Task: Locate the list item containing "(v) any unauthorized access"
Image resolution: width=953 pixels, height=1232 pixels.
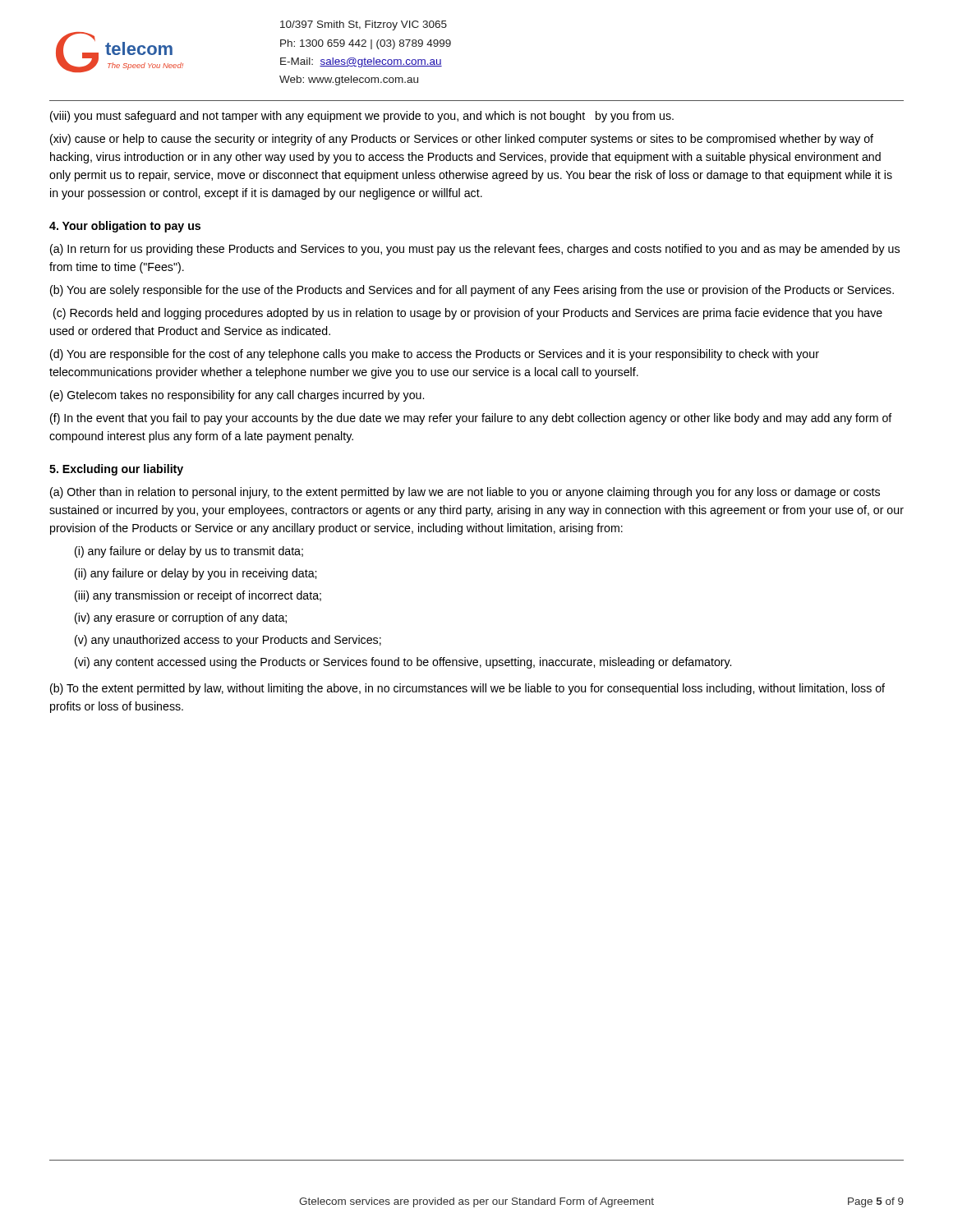Action: 228,640
